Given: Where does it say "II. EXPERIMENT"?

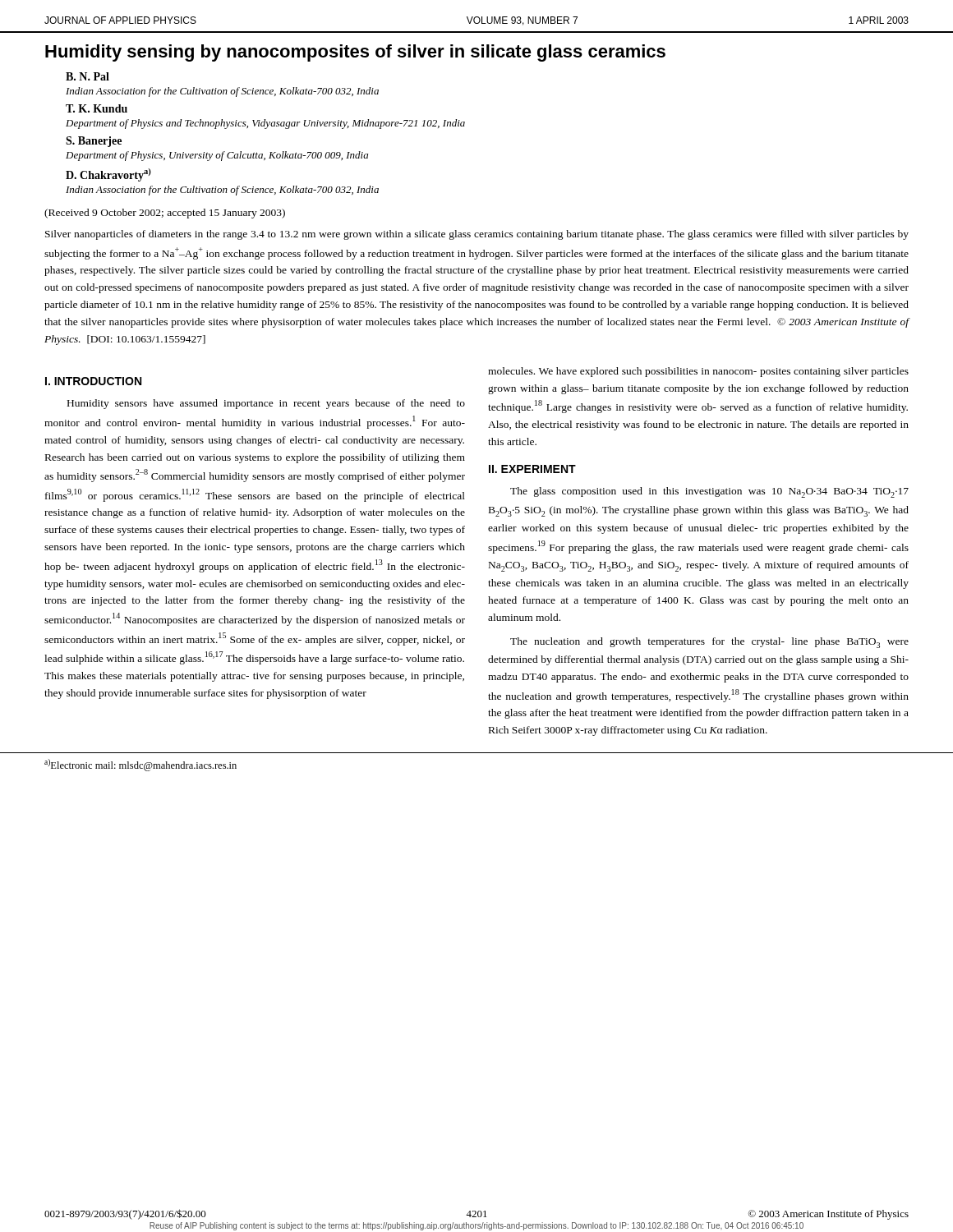Looking at the screenshot, I should 532,469.
